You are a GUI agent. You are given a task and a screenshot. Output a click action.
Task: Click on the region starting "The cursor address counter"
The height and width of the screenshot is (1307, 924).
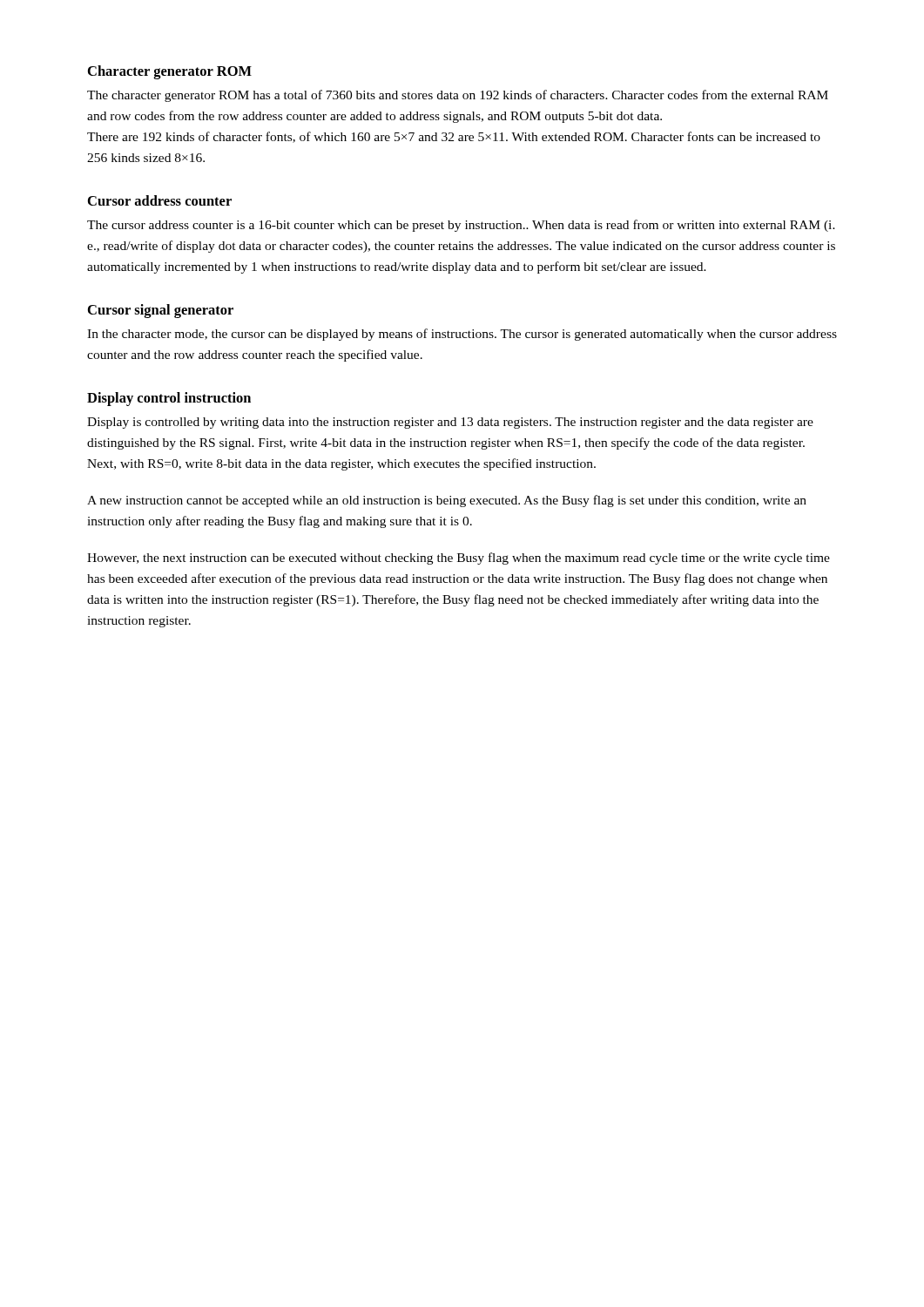[461, 245]
